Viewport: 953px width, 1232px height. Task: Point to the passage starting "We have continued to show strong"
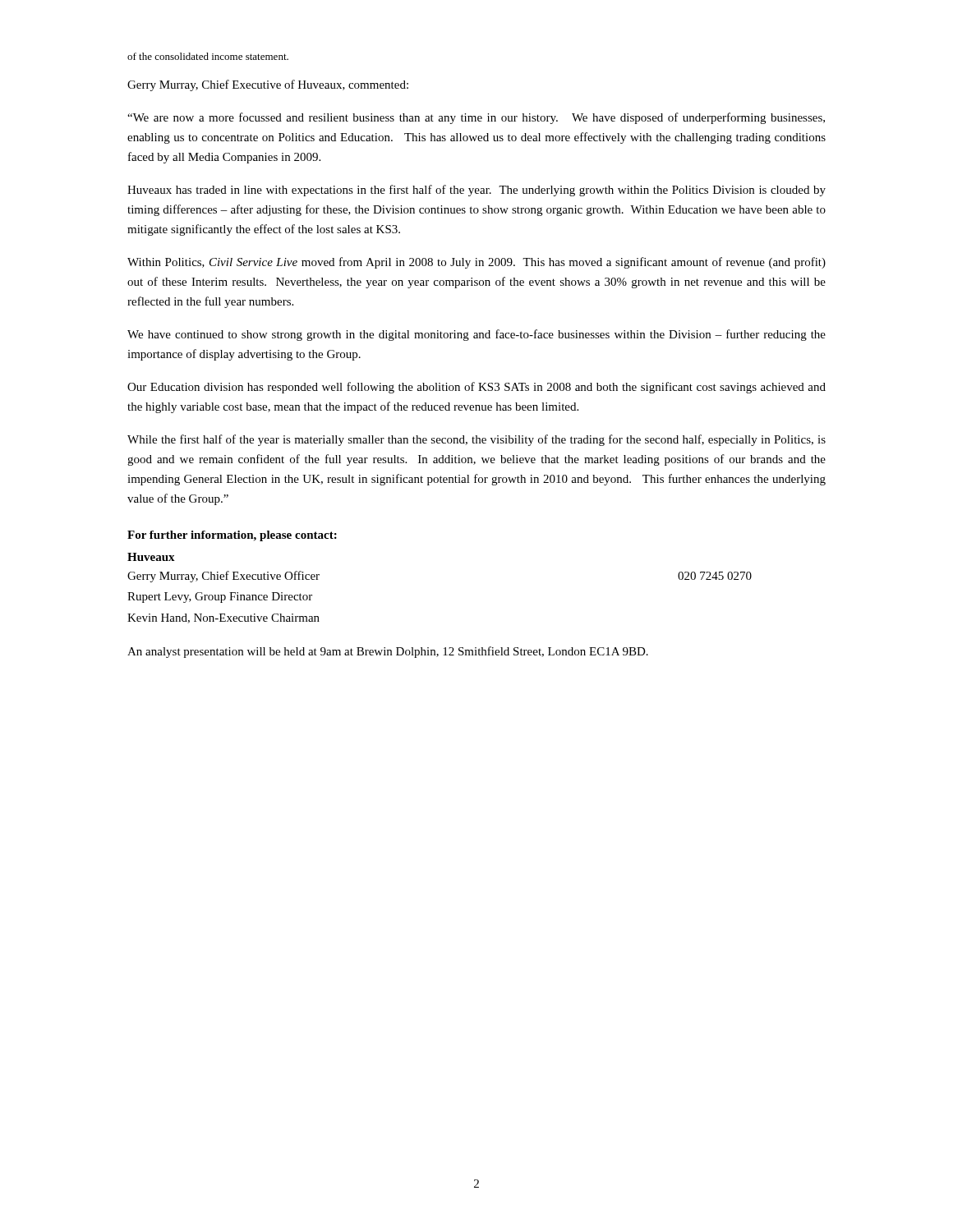pos(476,344)
